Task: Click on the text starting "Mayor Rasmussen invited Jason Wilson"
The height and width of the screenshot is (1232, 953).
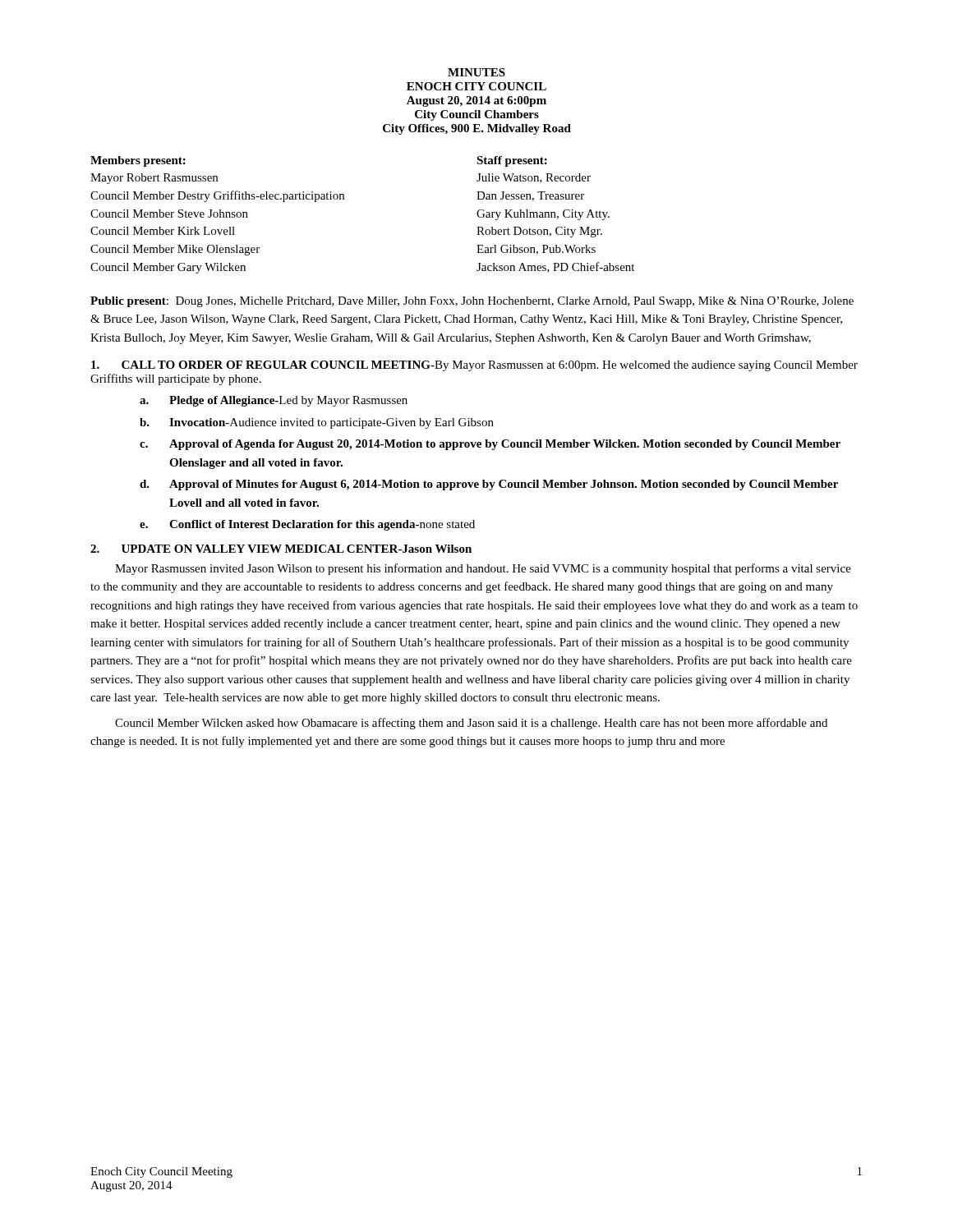Action: (474, 633)
